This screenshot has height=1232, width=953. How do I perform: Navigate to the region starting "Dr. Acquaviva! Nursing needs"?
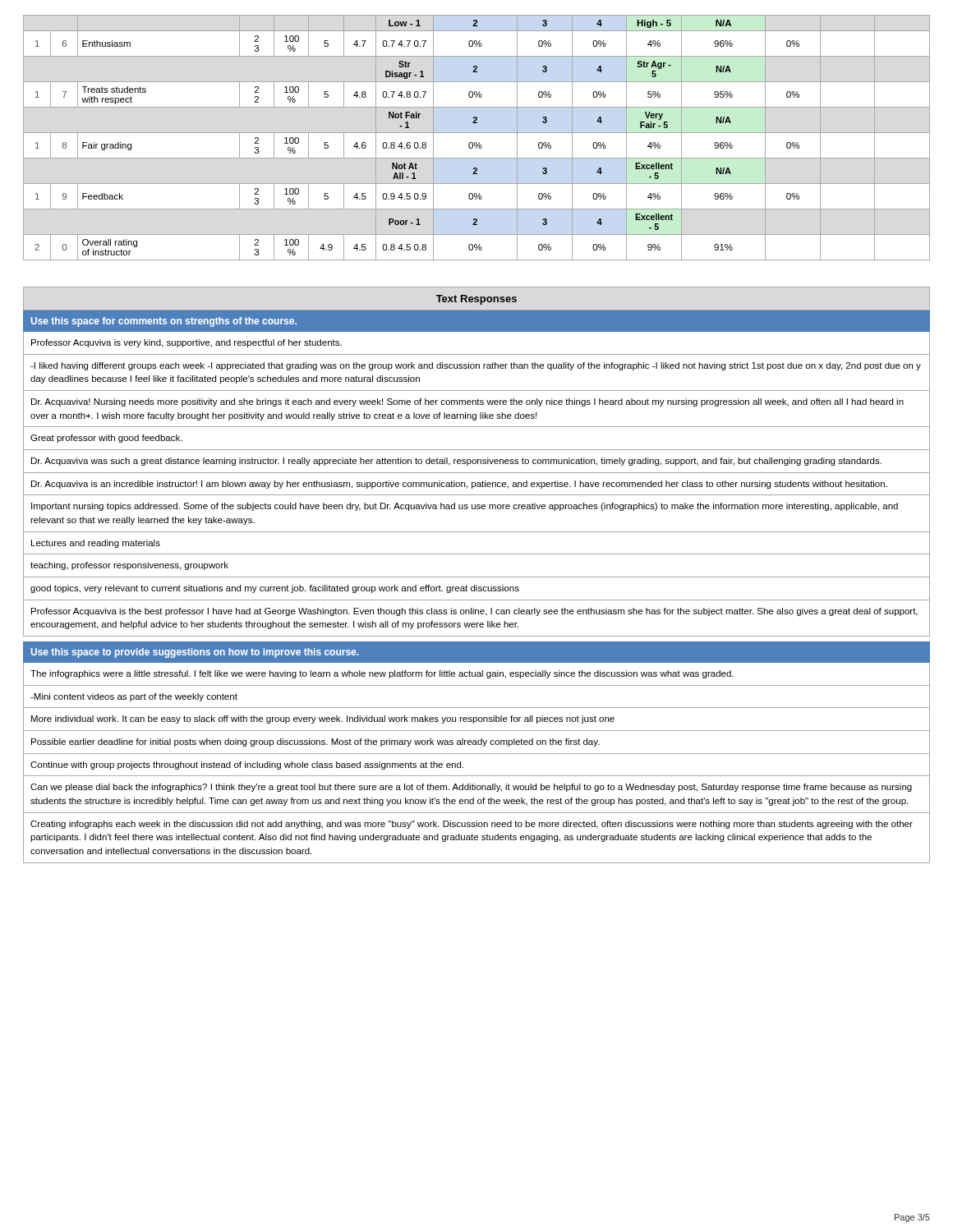pos(467,408)
